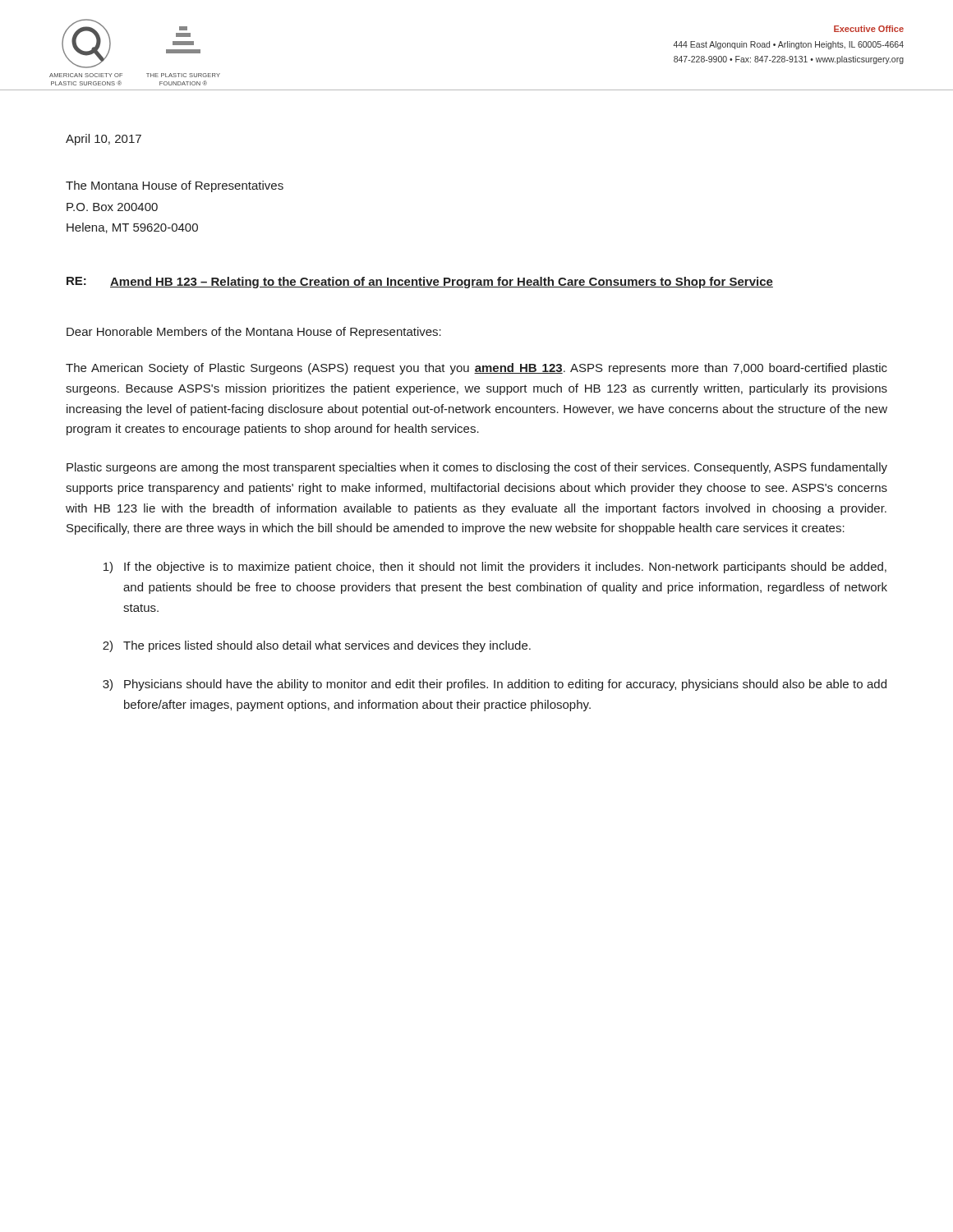Screen dimensions: 1232x953
Task: Navigate to the text block starting "The American Society of"
Action: tap(476, 398)
